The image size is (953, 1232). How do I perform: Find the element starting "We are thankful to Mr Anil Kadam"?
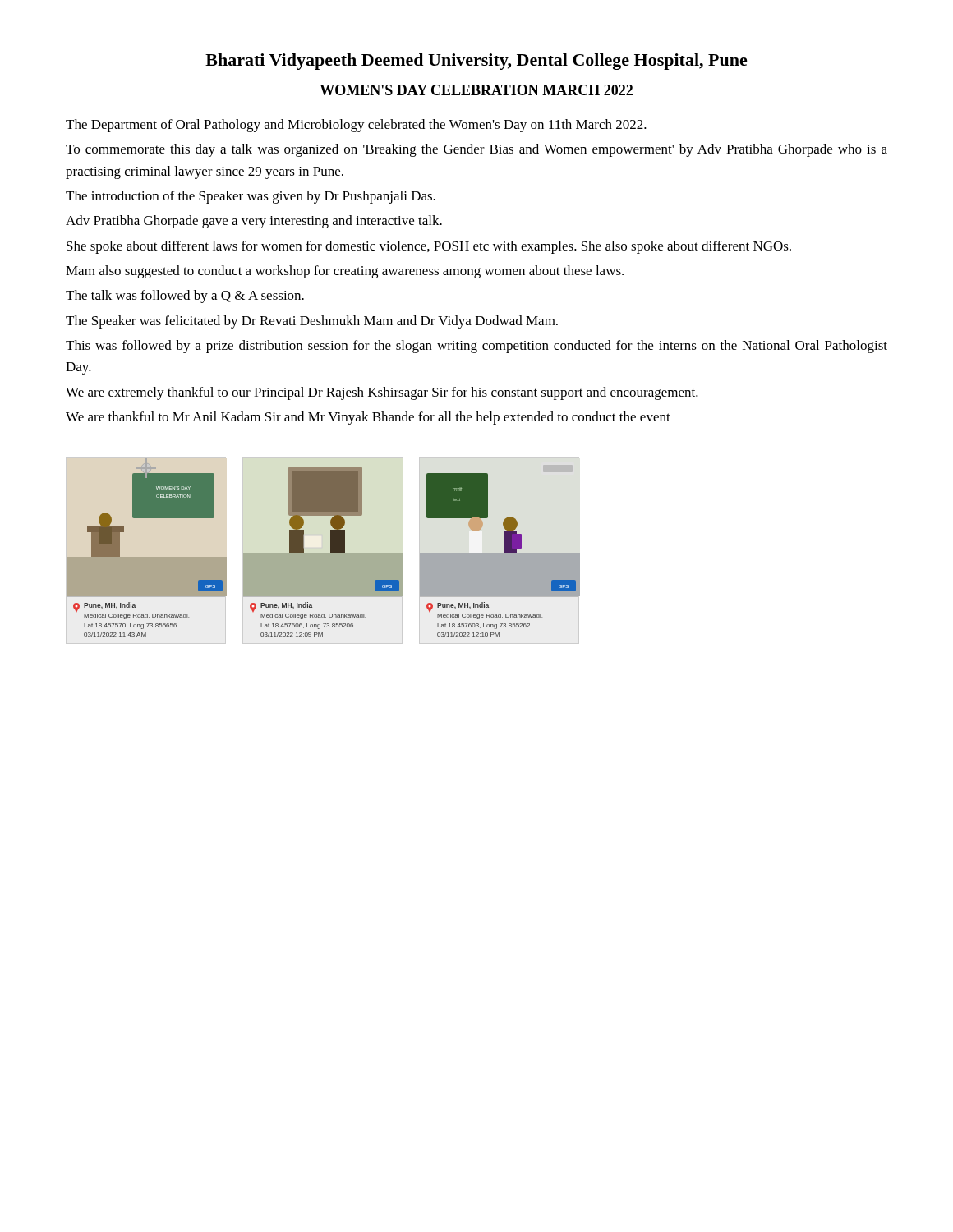click(368, 417)
